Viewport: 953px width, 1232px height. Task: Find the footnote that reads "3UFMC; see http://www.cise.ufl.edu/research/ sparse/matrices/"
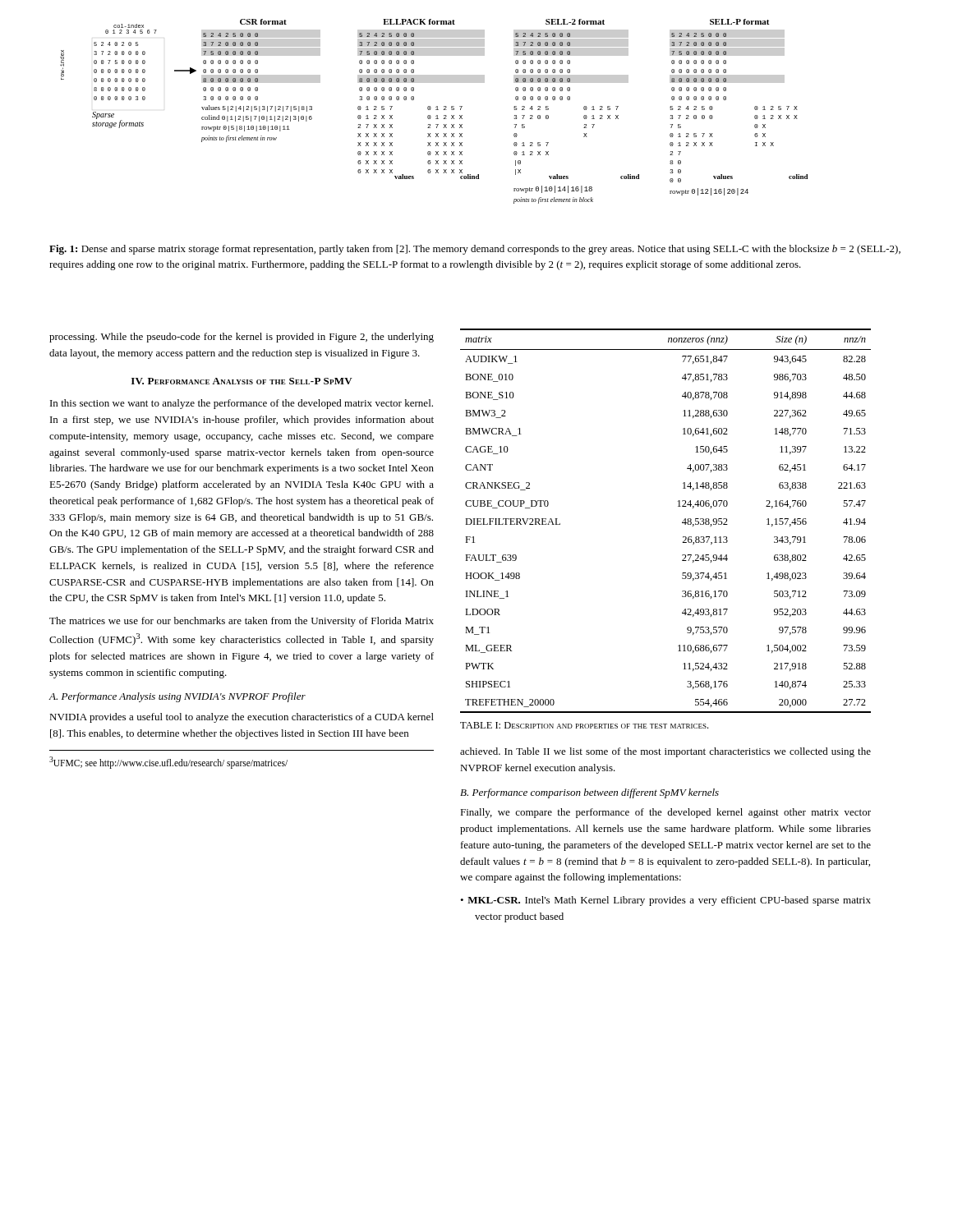point(168,761)
